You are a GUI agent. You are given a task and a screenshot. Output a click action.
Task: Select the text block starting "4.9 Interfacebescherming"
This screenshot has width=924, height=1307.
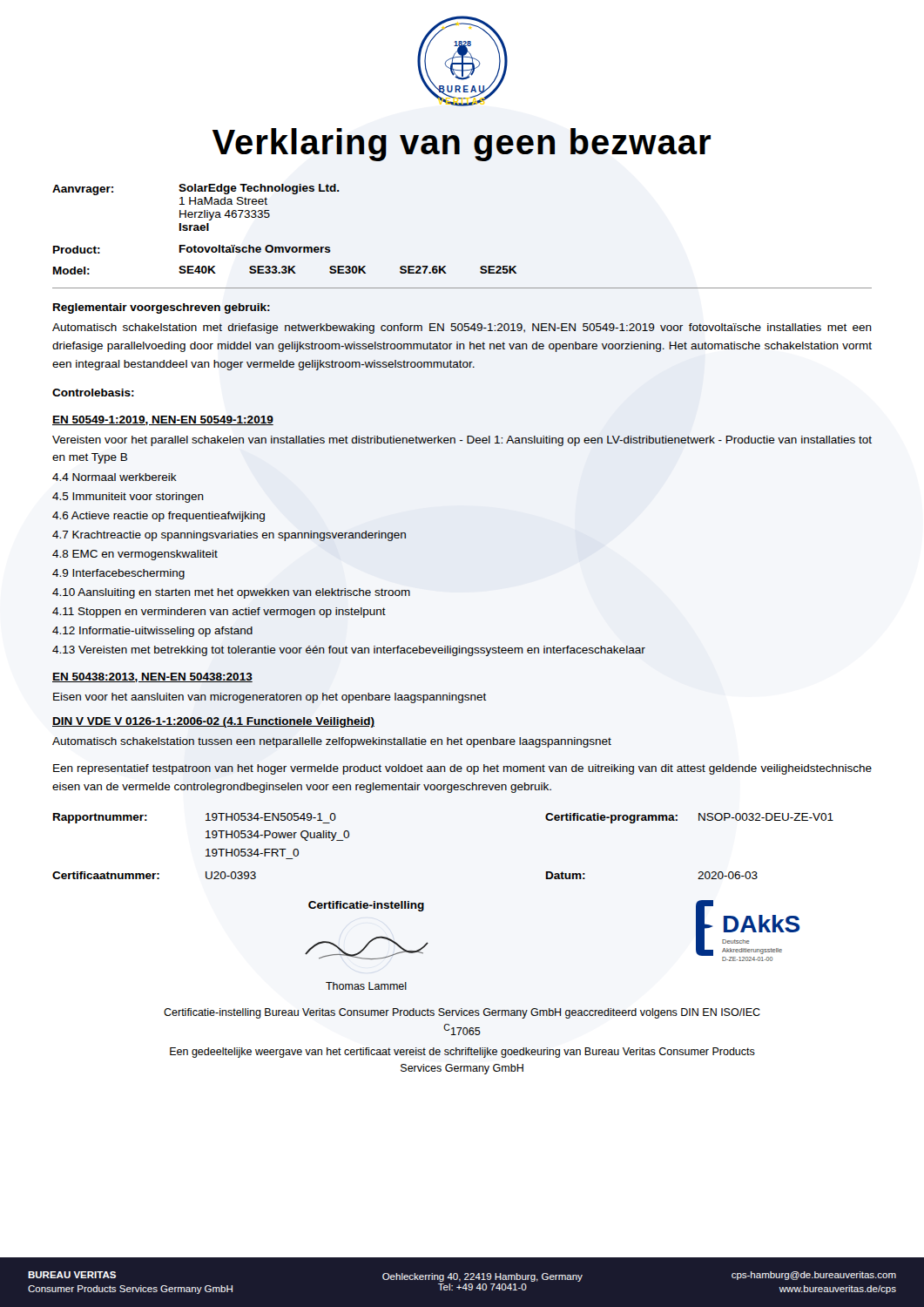tap(119, 573)
